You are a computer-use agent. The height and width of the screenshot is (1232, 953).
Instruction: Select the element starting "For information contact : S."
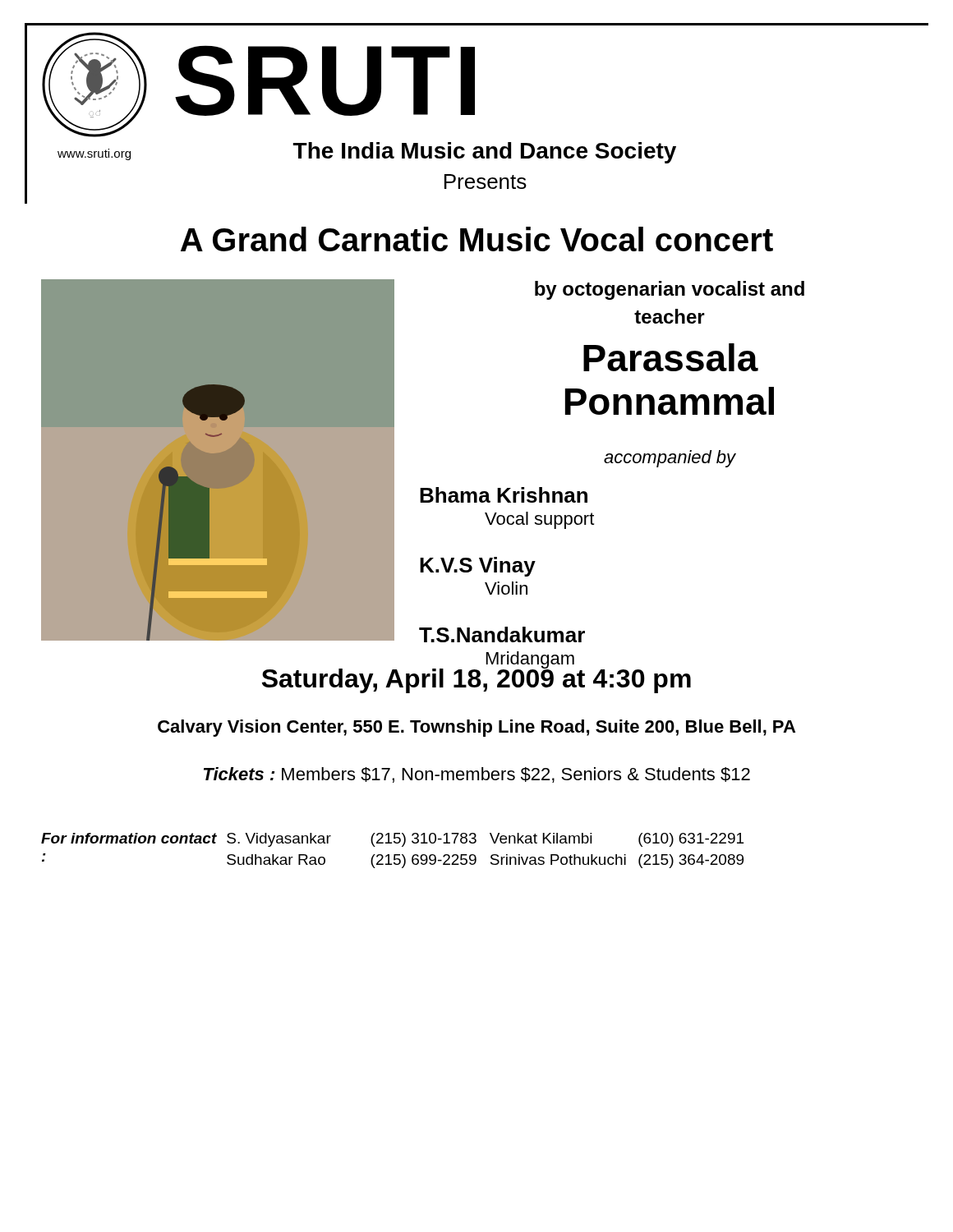coord(397,851)
